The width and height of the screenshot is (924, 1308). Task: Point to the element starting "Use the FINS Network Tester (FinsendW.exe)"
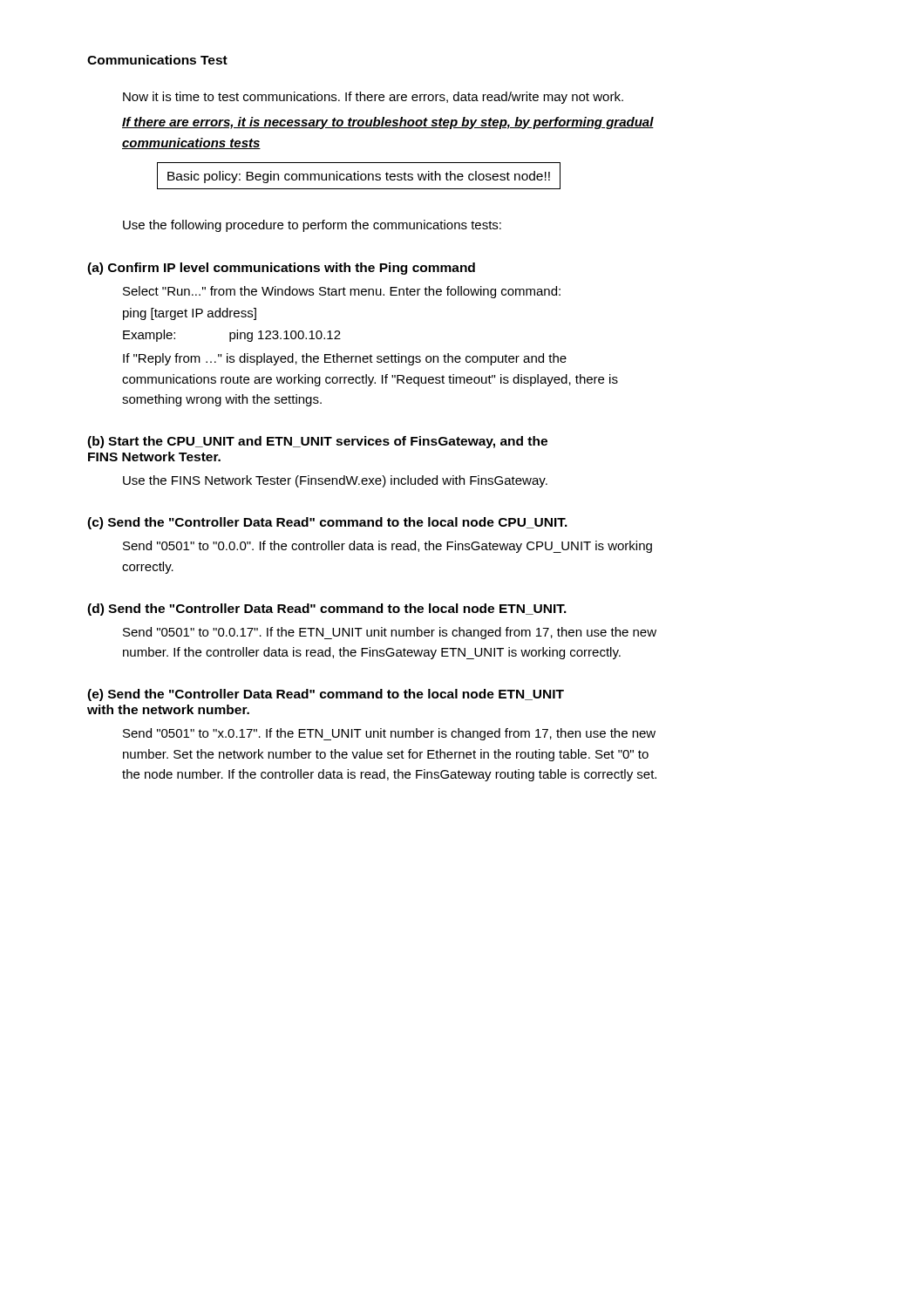(335, 480)
